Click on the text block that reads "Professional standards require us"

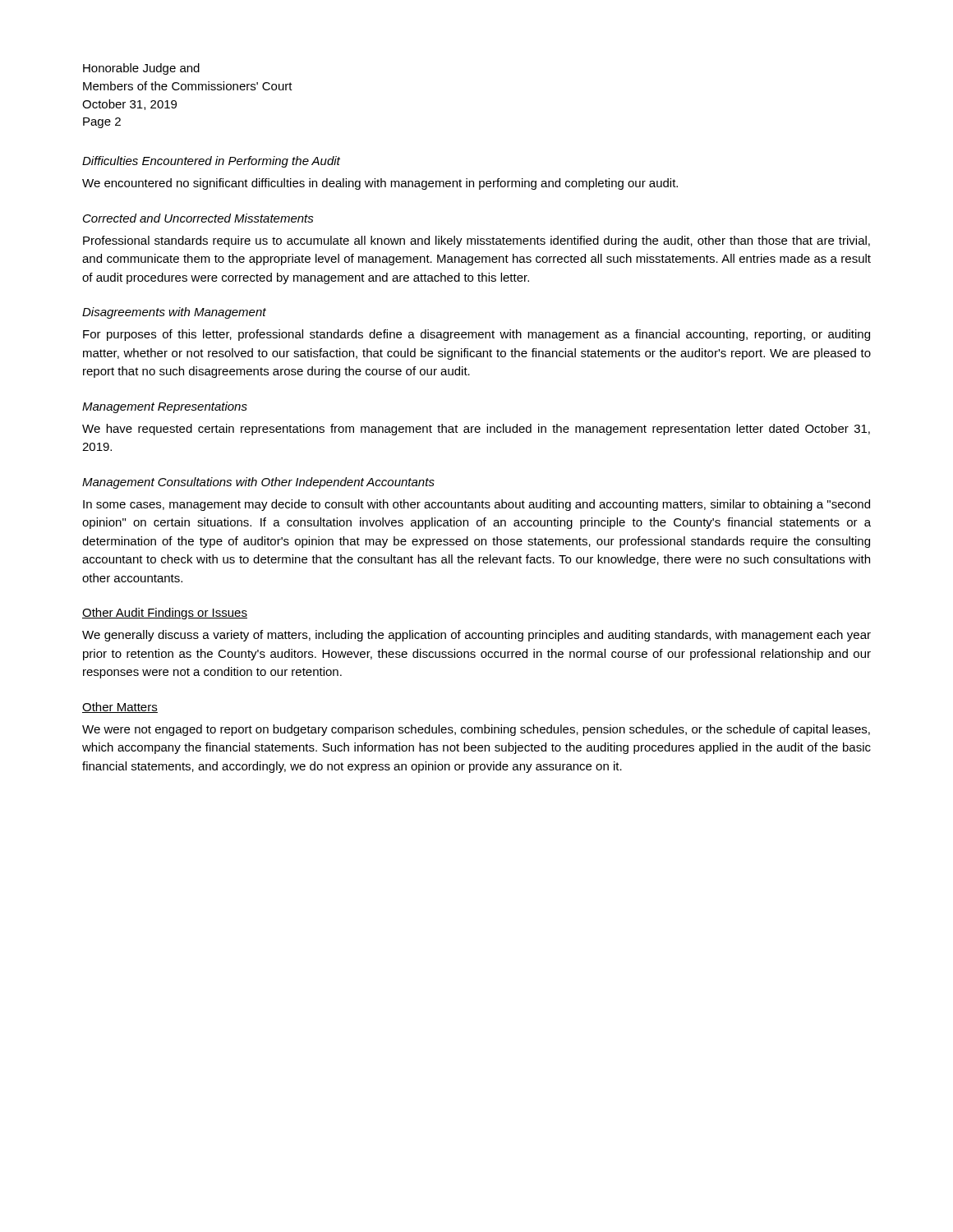476,258
